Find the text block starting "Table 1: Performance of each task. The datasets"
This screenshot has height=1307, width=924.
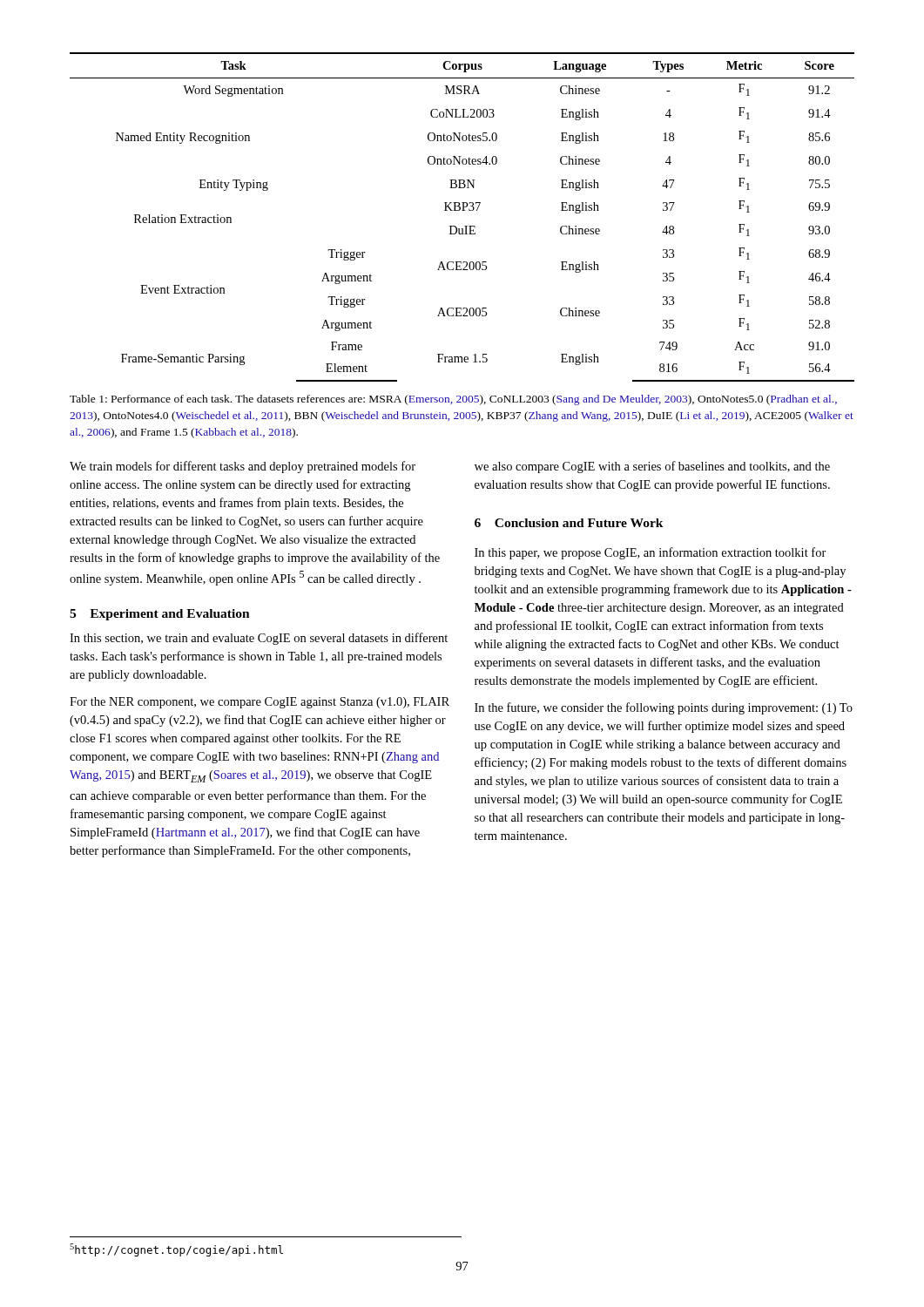461,415
